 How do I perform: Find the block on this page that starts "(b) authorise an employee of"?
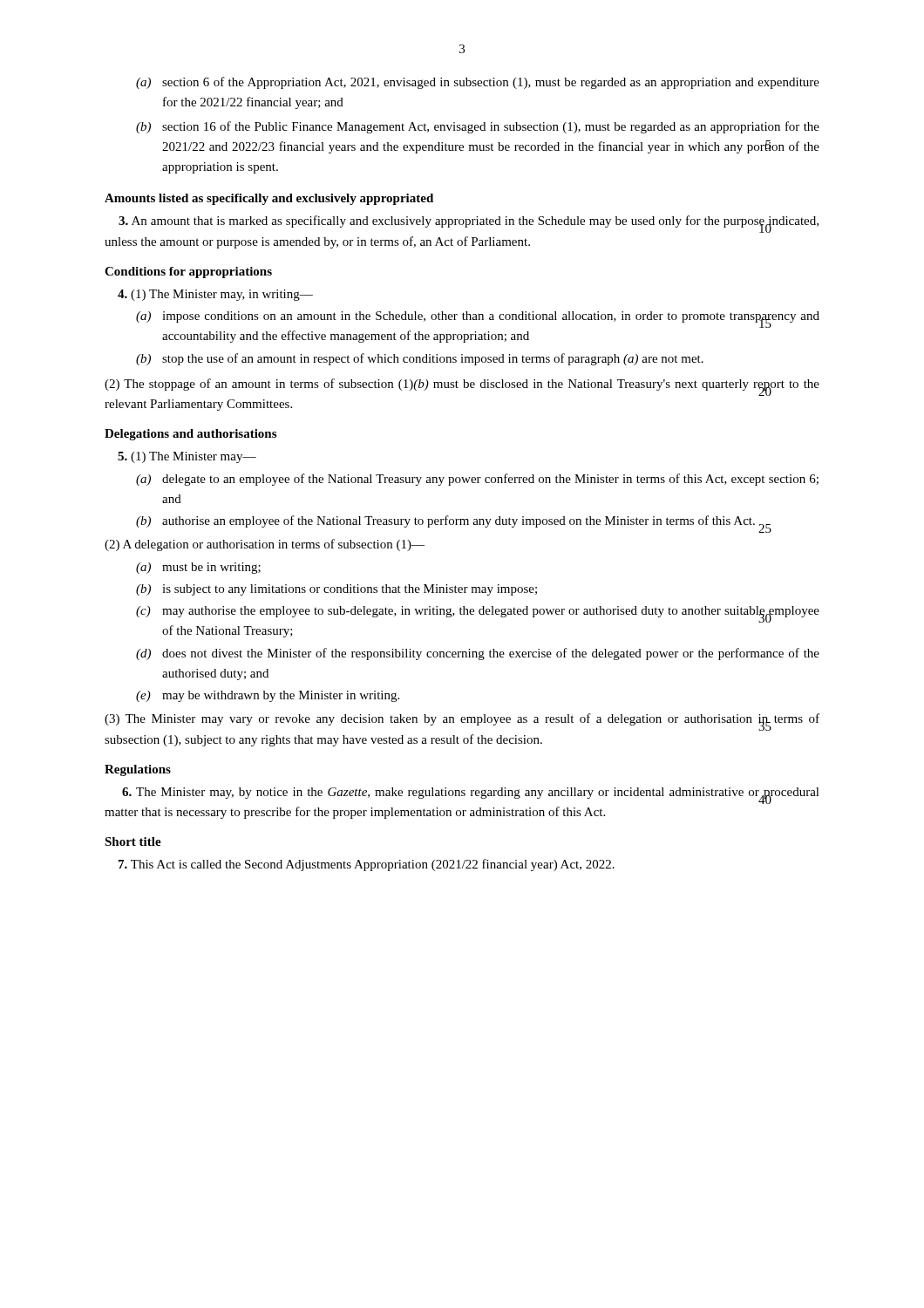[x=478, y=521]
